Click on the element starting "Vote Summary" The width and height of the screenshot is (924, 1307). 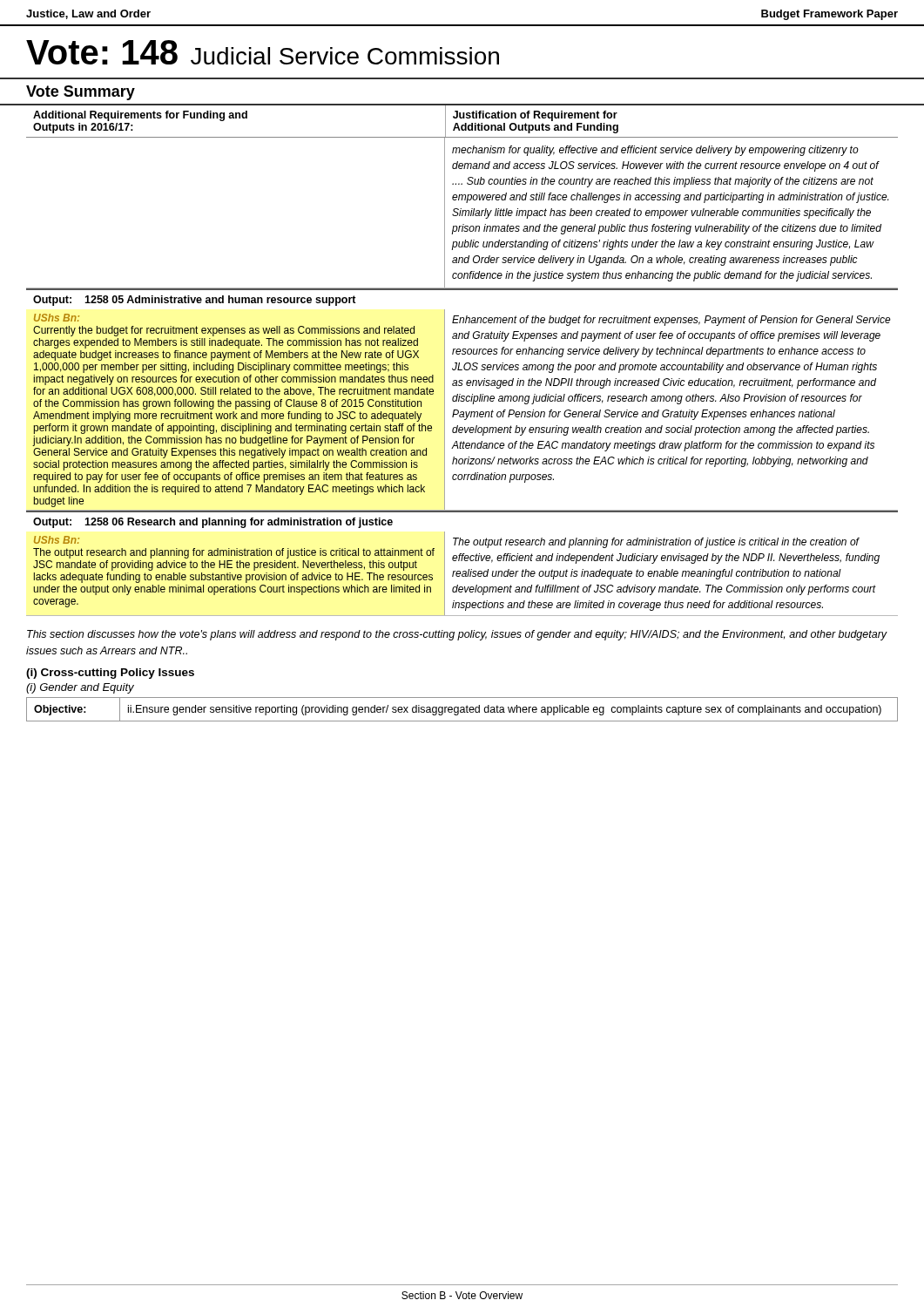point(80,91)
